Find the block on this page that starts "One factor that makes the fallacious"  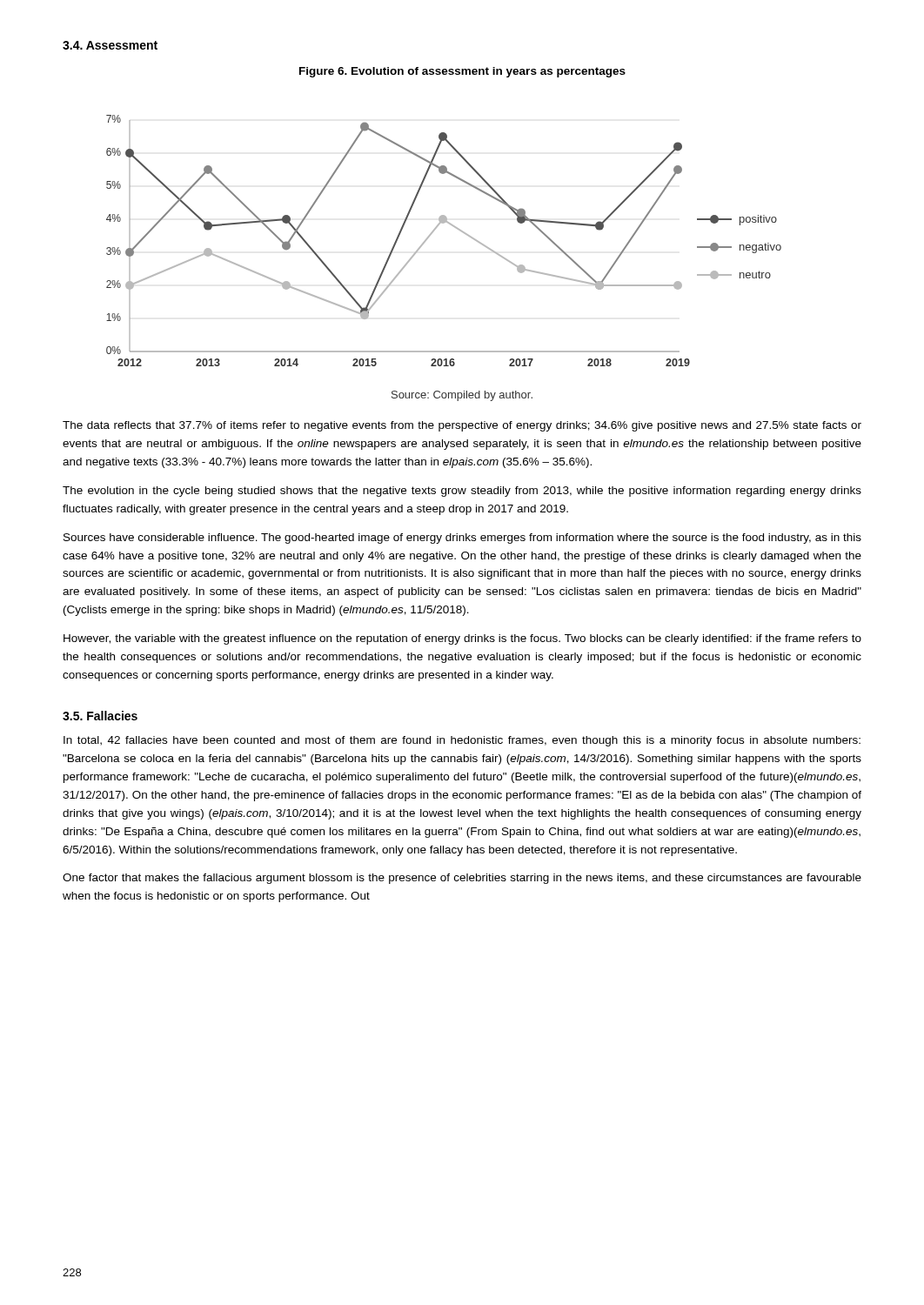(462, 887)
